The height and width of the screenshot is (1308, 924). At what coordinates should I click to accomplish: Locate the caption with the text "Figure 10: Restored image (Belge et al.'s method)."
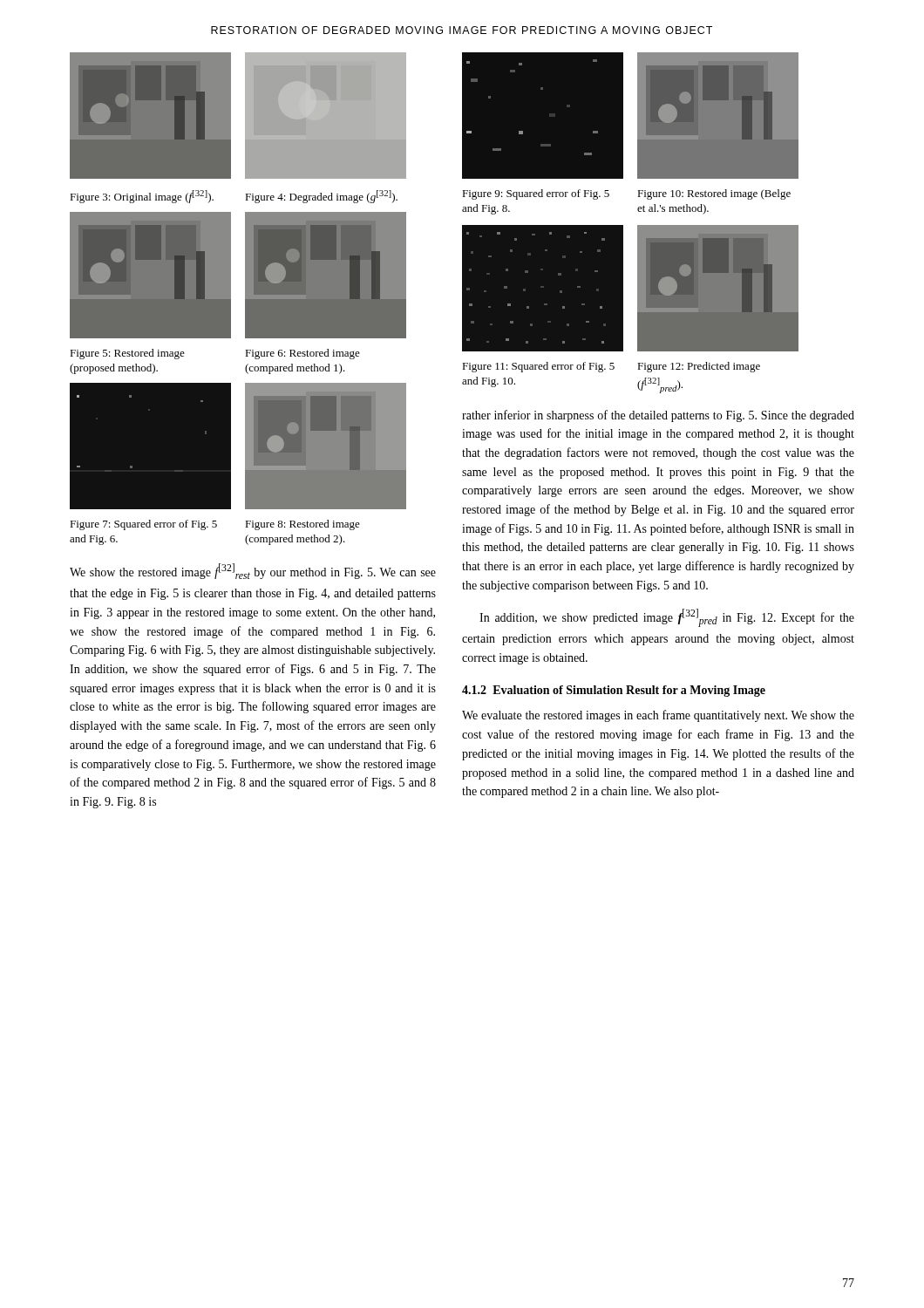[714, 201]
